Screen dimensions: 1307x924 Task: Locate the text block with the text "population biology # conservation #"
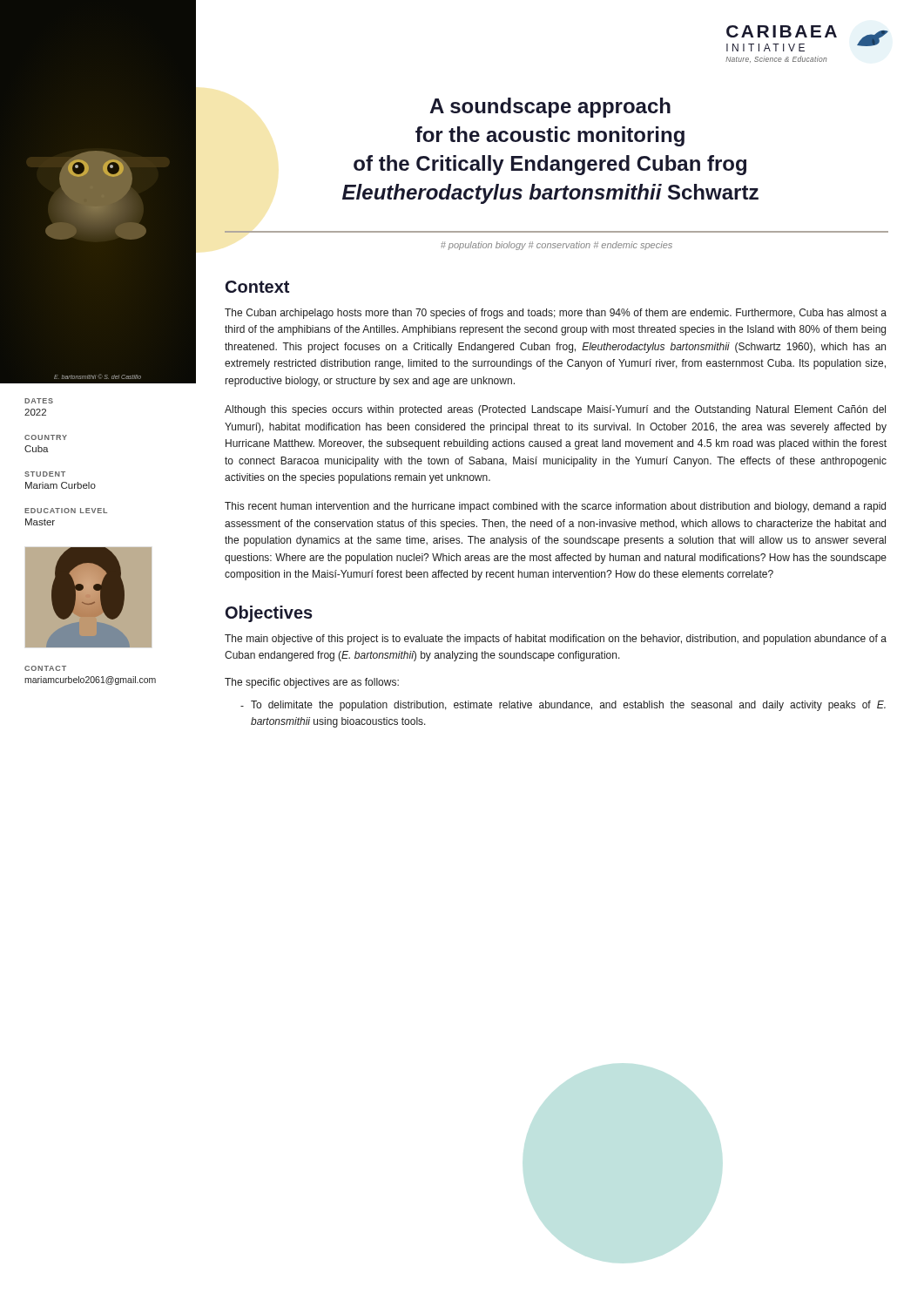click(x=556, y=245)
